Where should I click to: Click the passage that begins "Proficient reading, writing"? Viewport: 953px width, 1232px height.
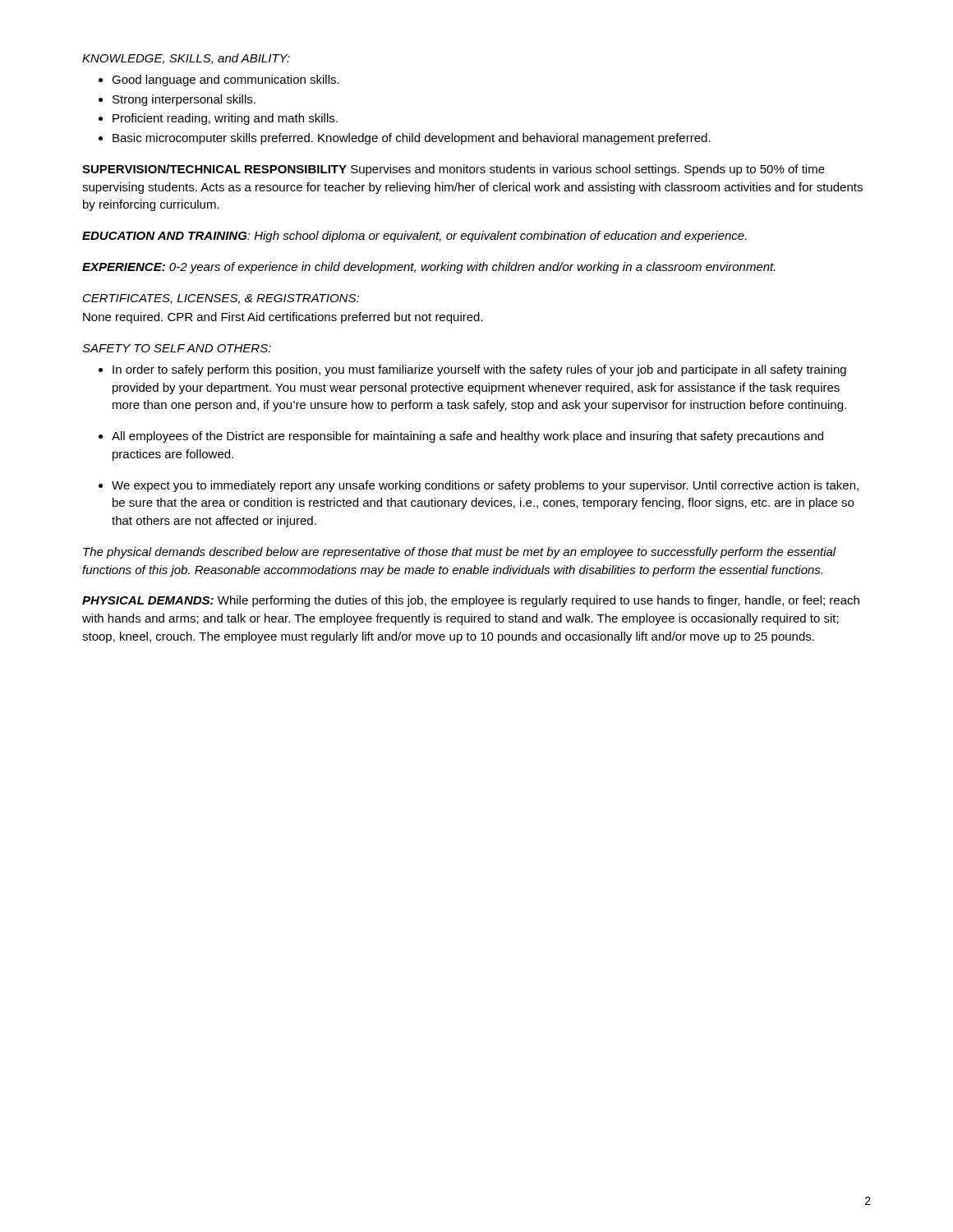coord(225,118)
